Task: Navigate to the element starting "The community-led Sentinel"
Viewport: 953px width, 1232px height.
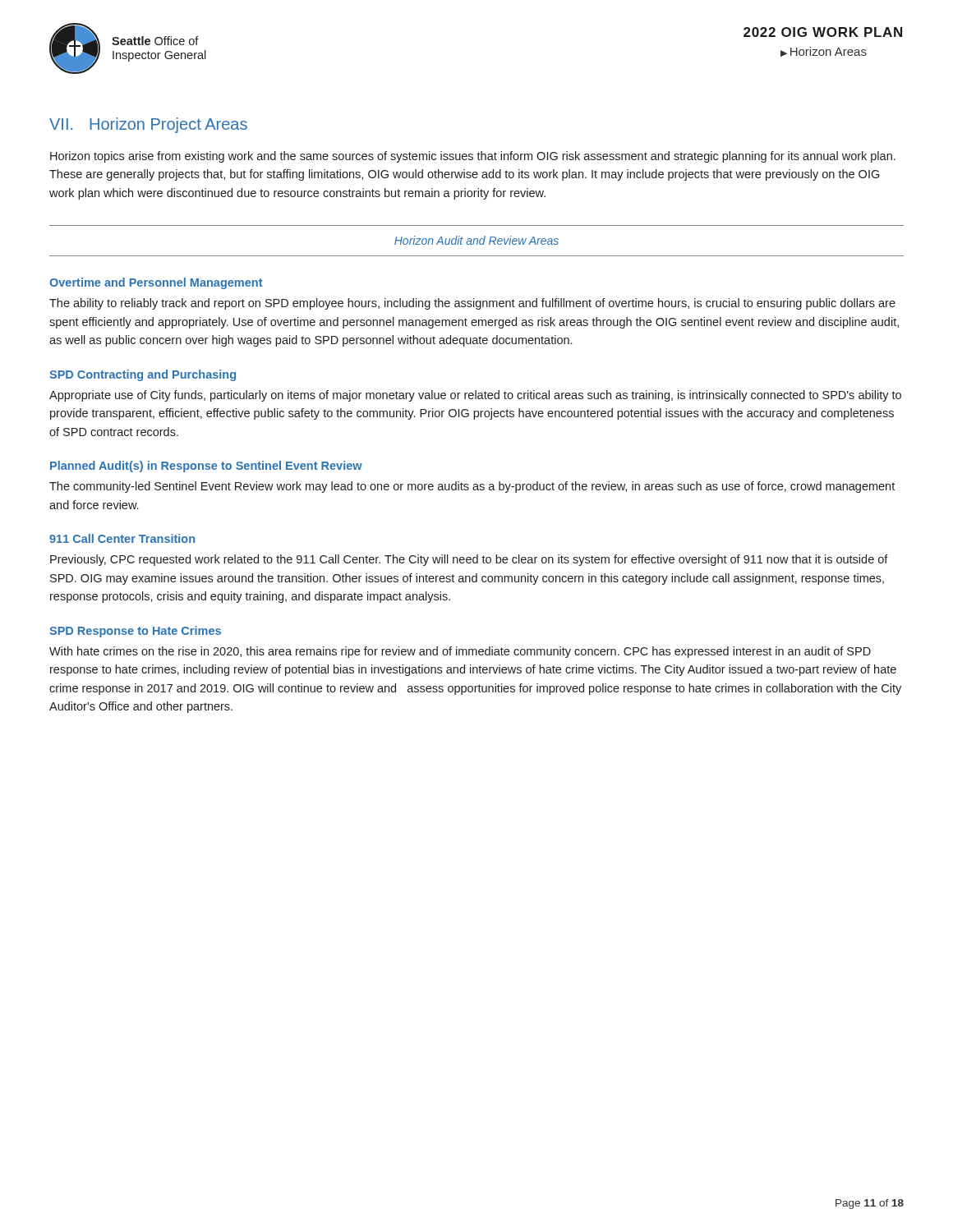Action: 472,496
